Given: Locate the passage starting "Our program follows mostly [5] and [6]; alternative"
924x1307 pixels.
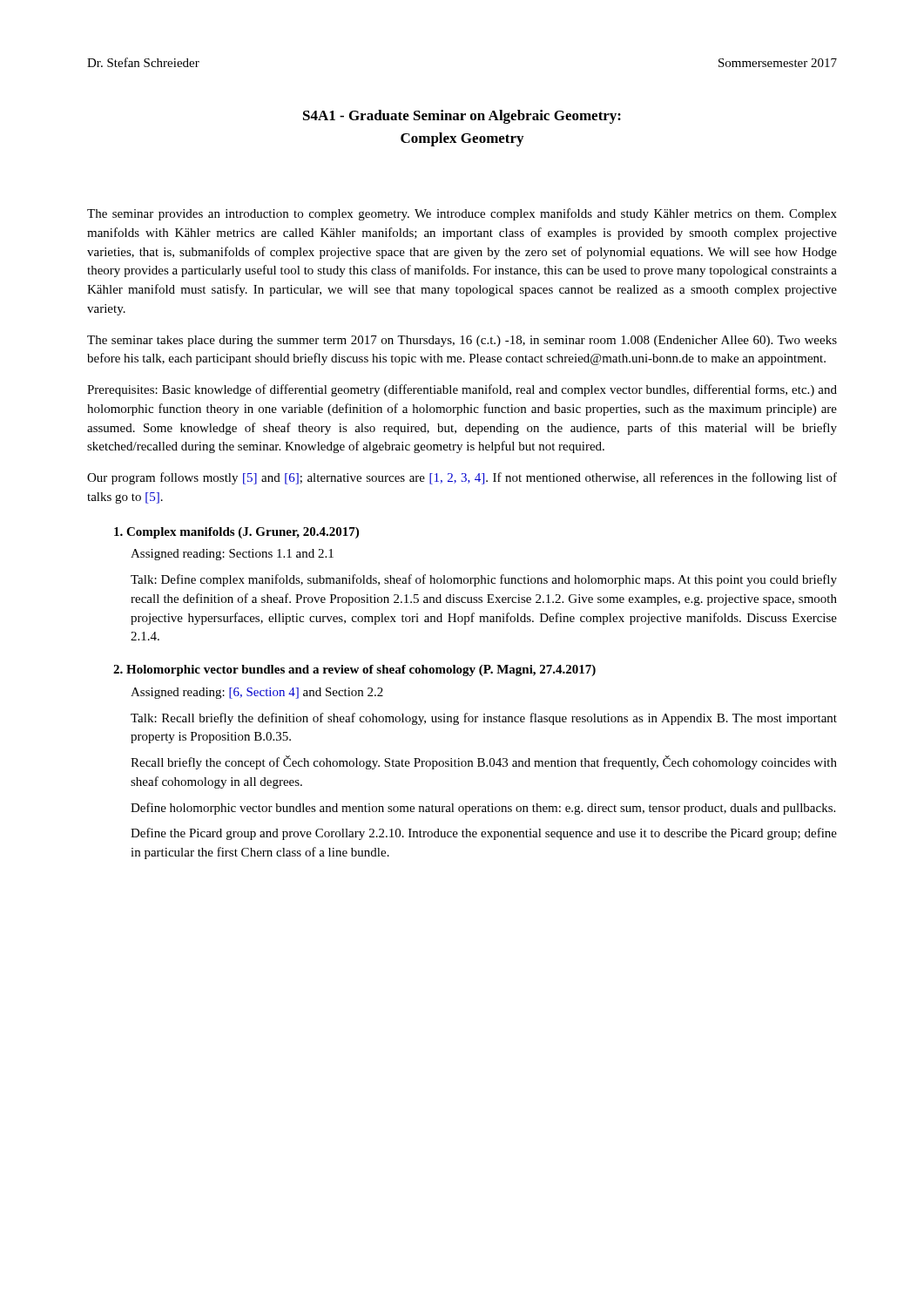Looking at the screenshot, I should pyautogui.click(x=462, y=487).
